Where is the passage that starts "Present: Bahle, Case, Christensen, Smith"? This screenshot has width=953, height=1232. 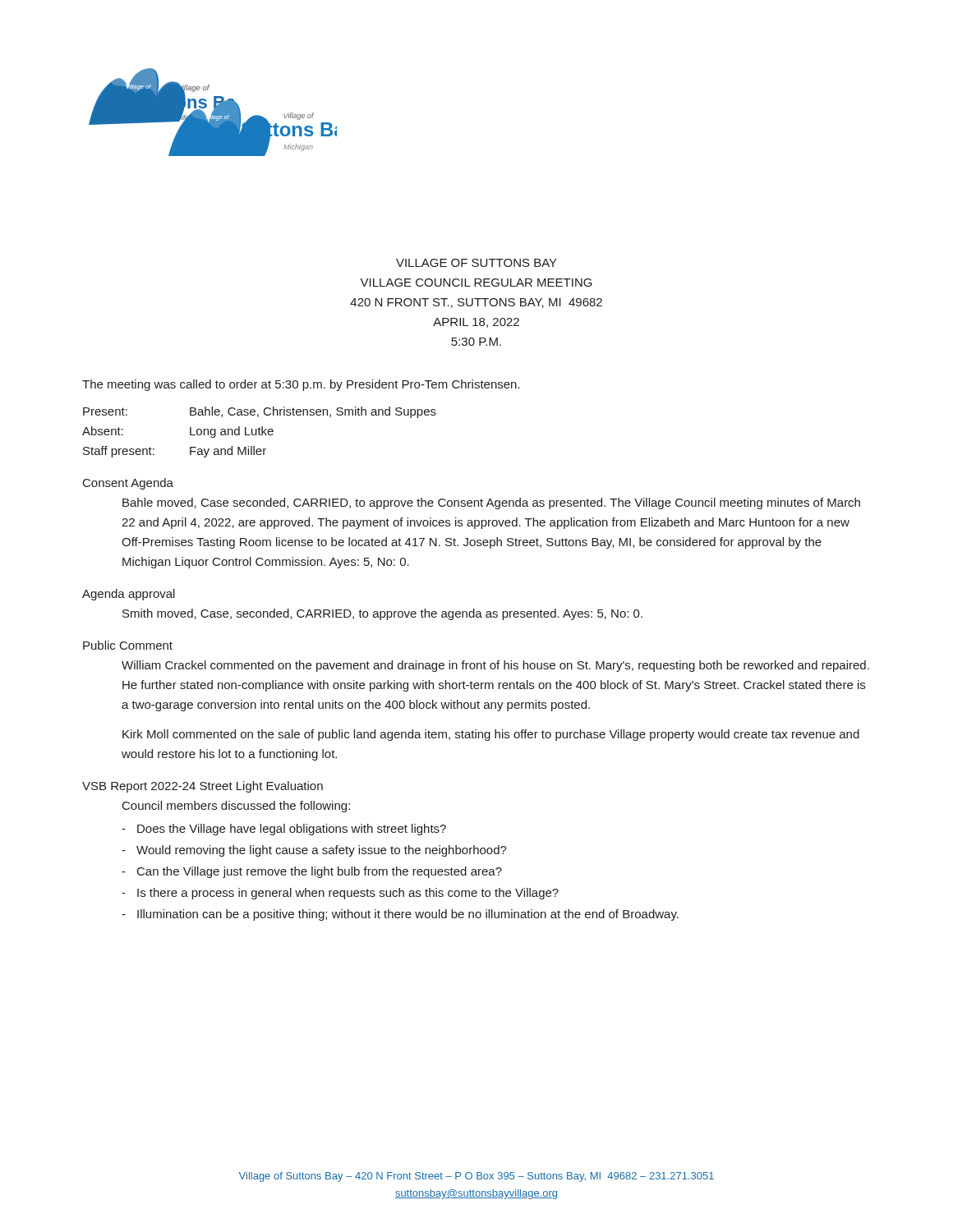(x=260, y=412)
